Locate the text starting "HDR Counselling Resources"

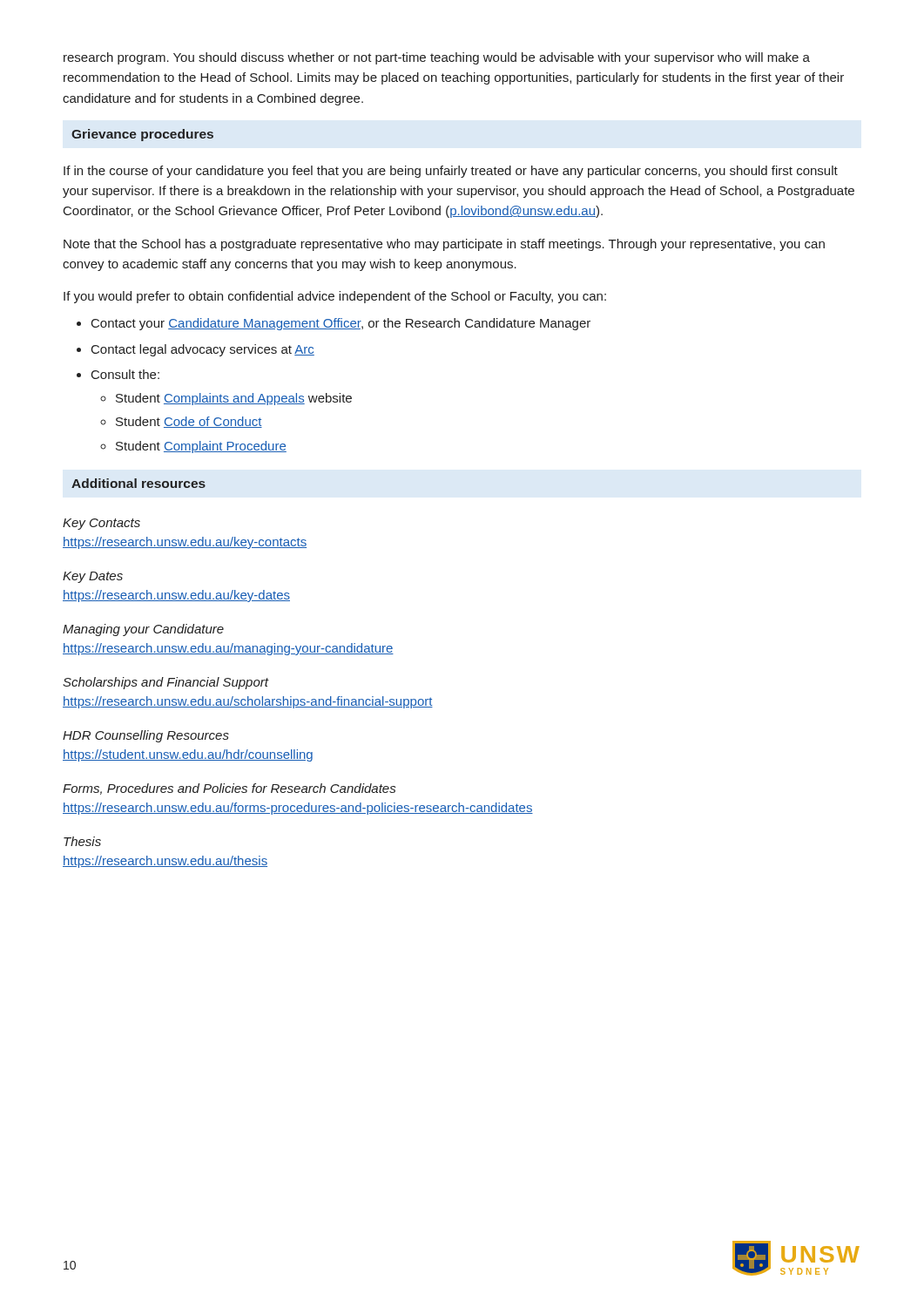click(x=146, y=736)
